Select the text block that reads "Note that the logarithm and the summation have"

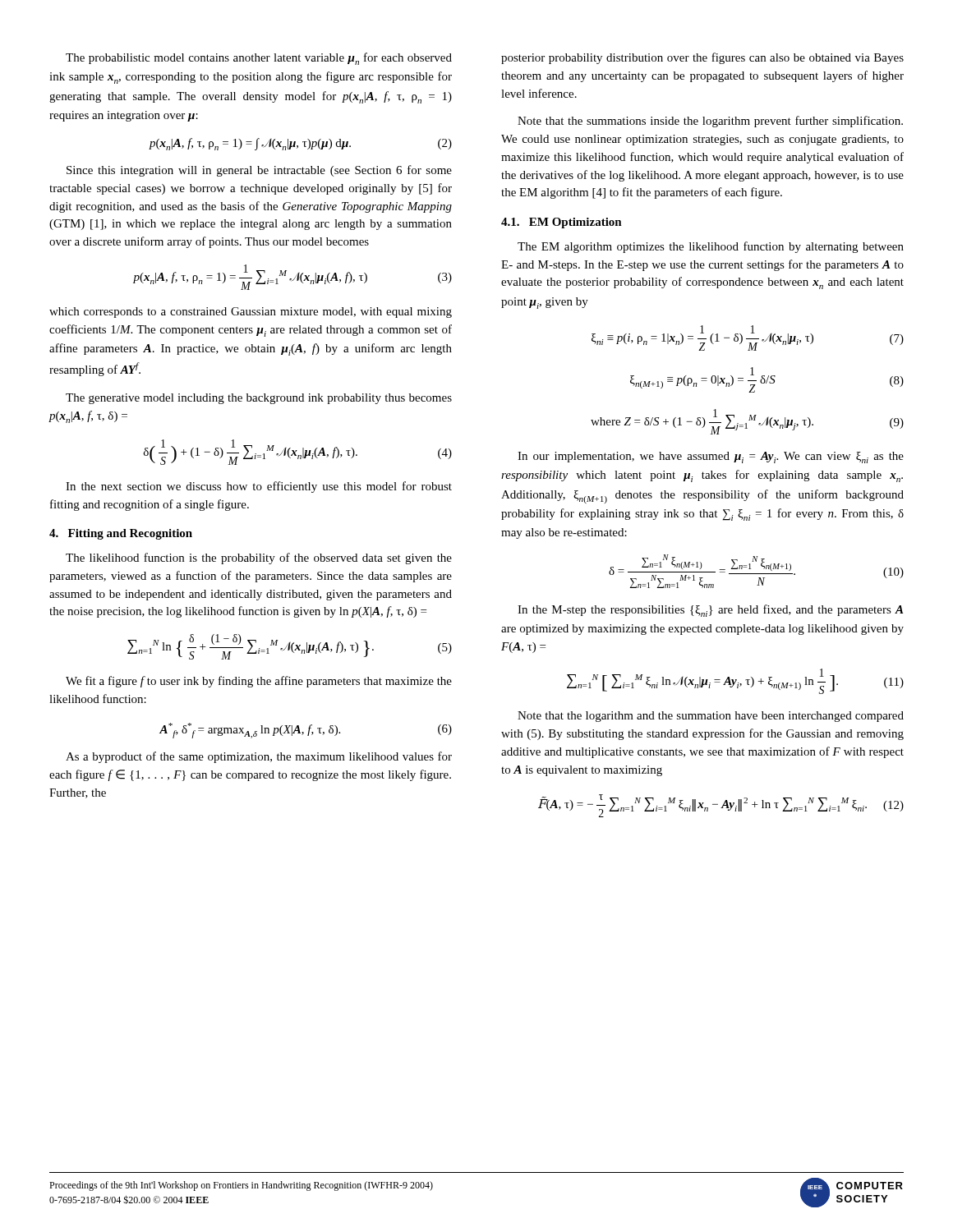[702, 742]
